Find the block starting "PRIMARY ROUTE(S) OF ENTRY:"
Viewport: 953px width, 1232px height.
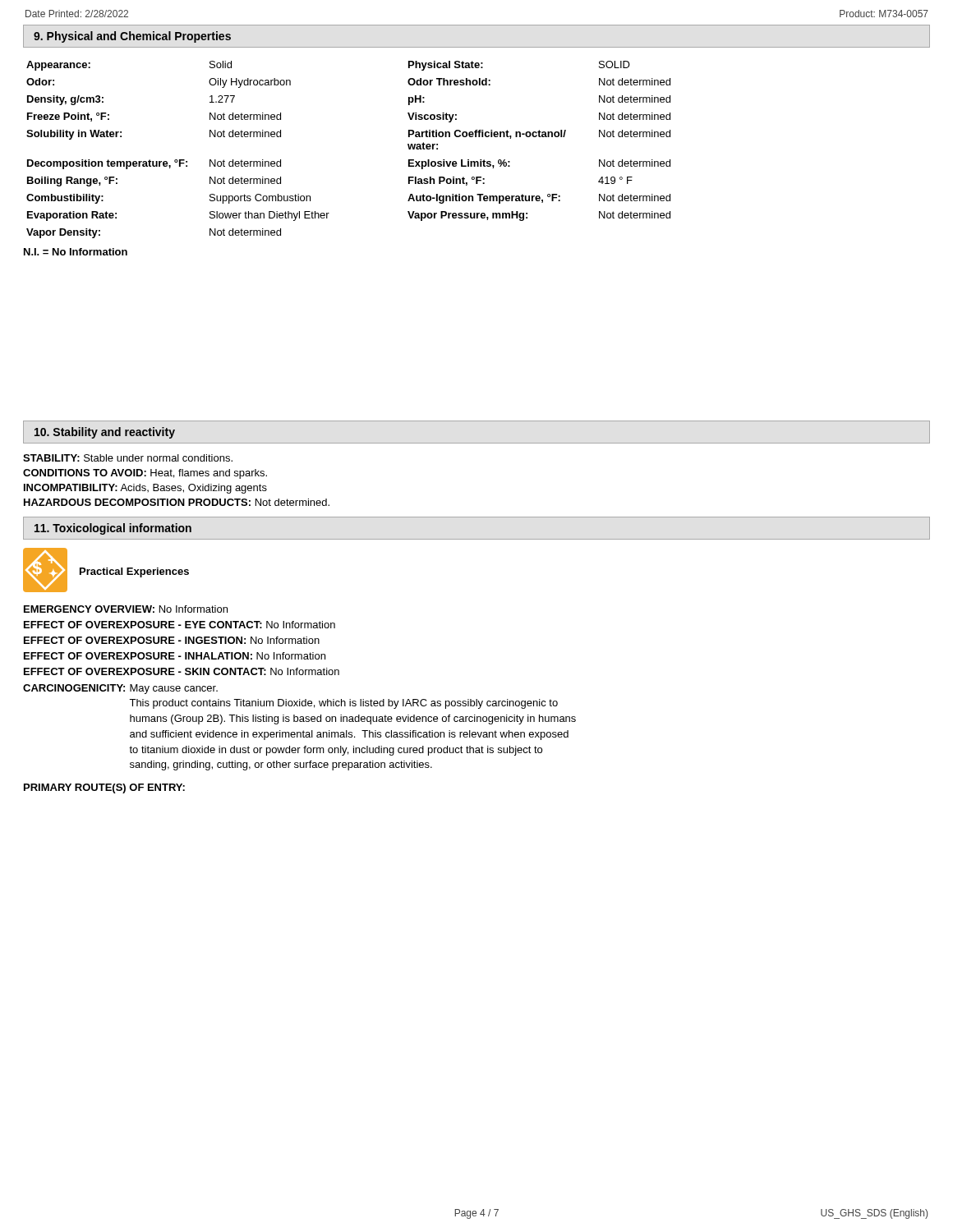pos(104,787)
